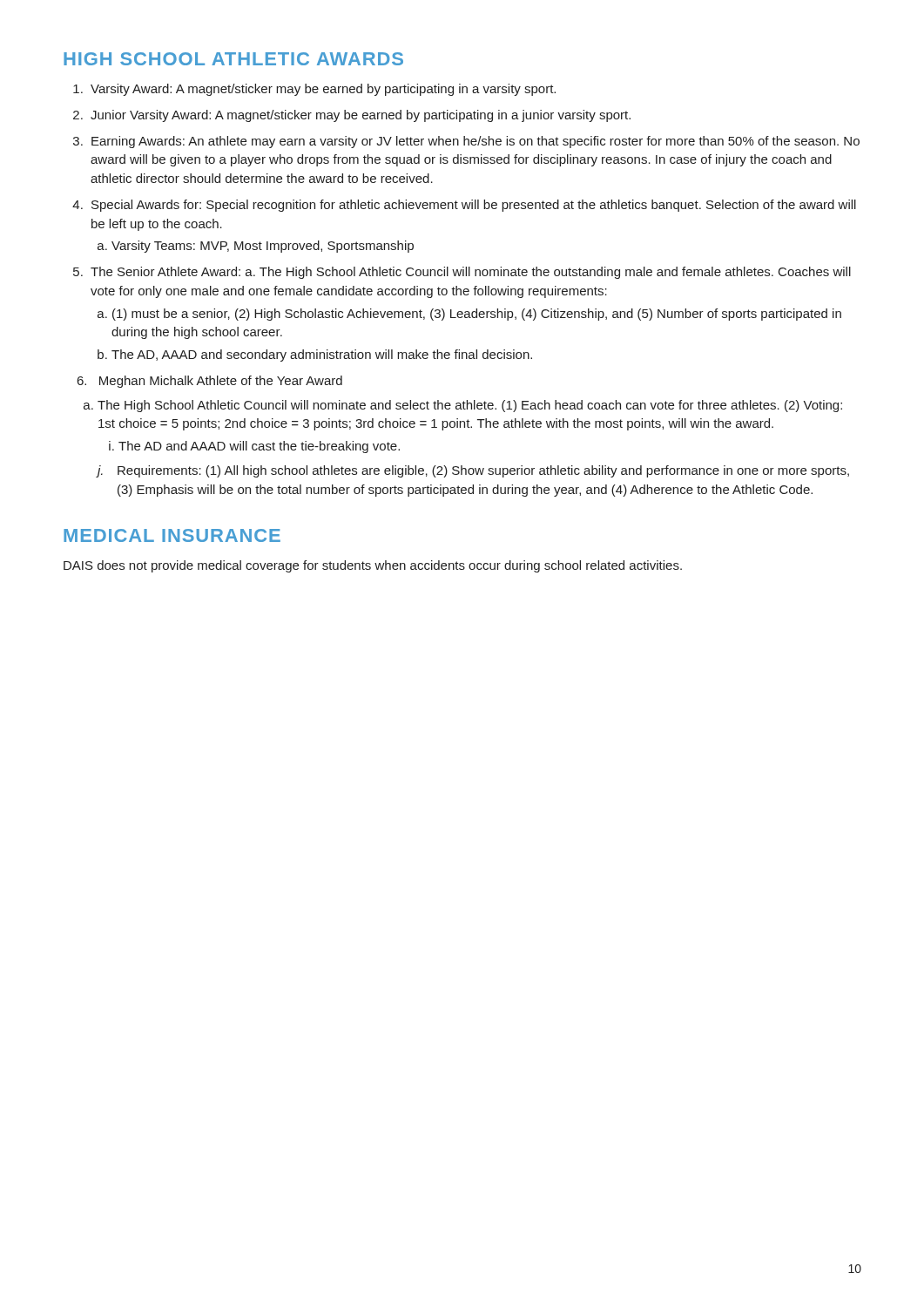
Task: Find "MEDICAL INSURANCE" on this page
Action: 172,535
